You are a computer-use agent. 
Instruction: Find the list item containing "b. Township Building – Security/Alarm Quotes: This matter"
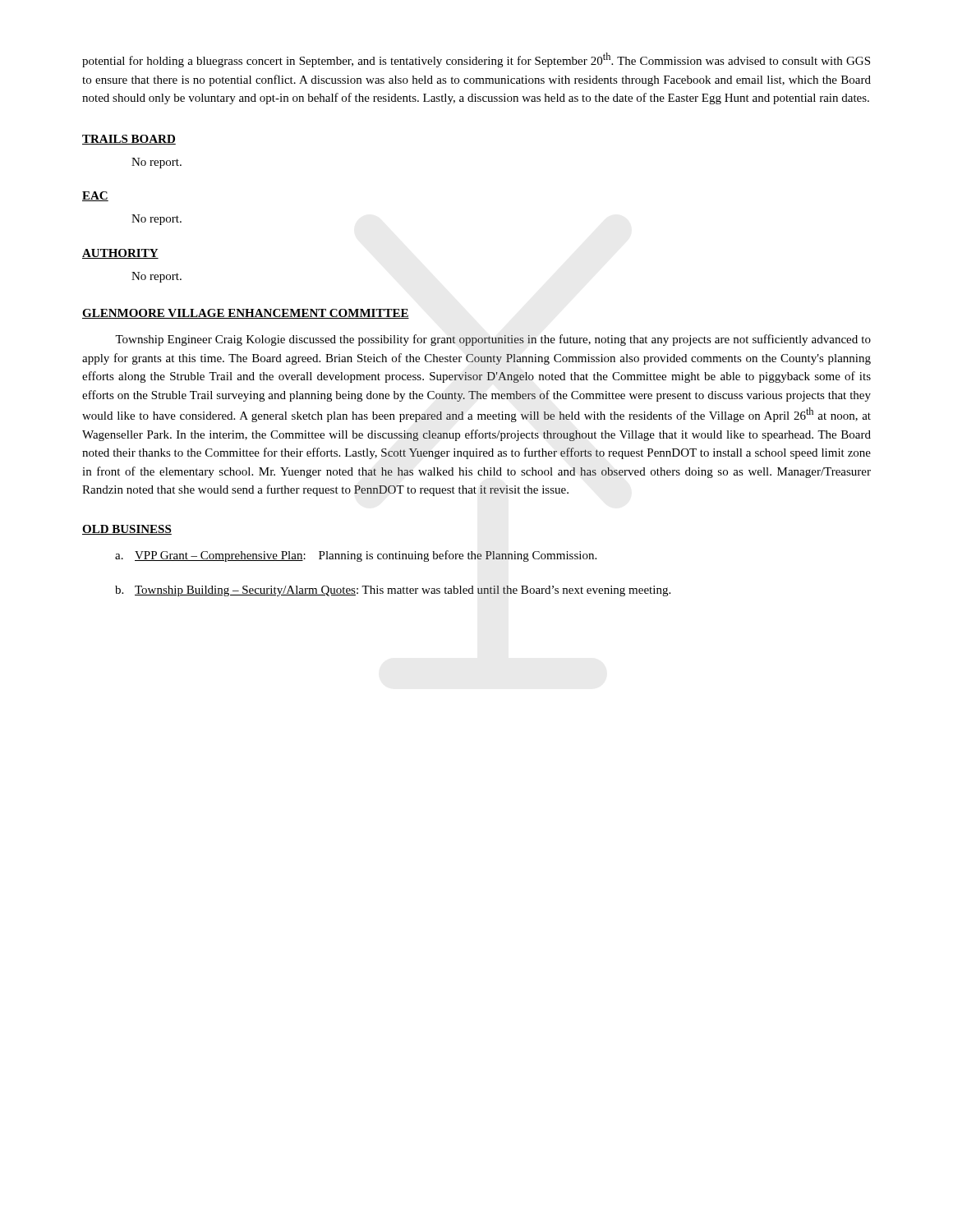[x=493, y=590]
